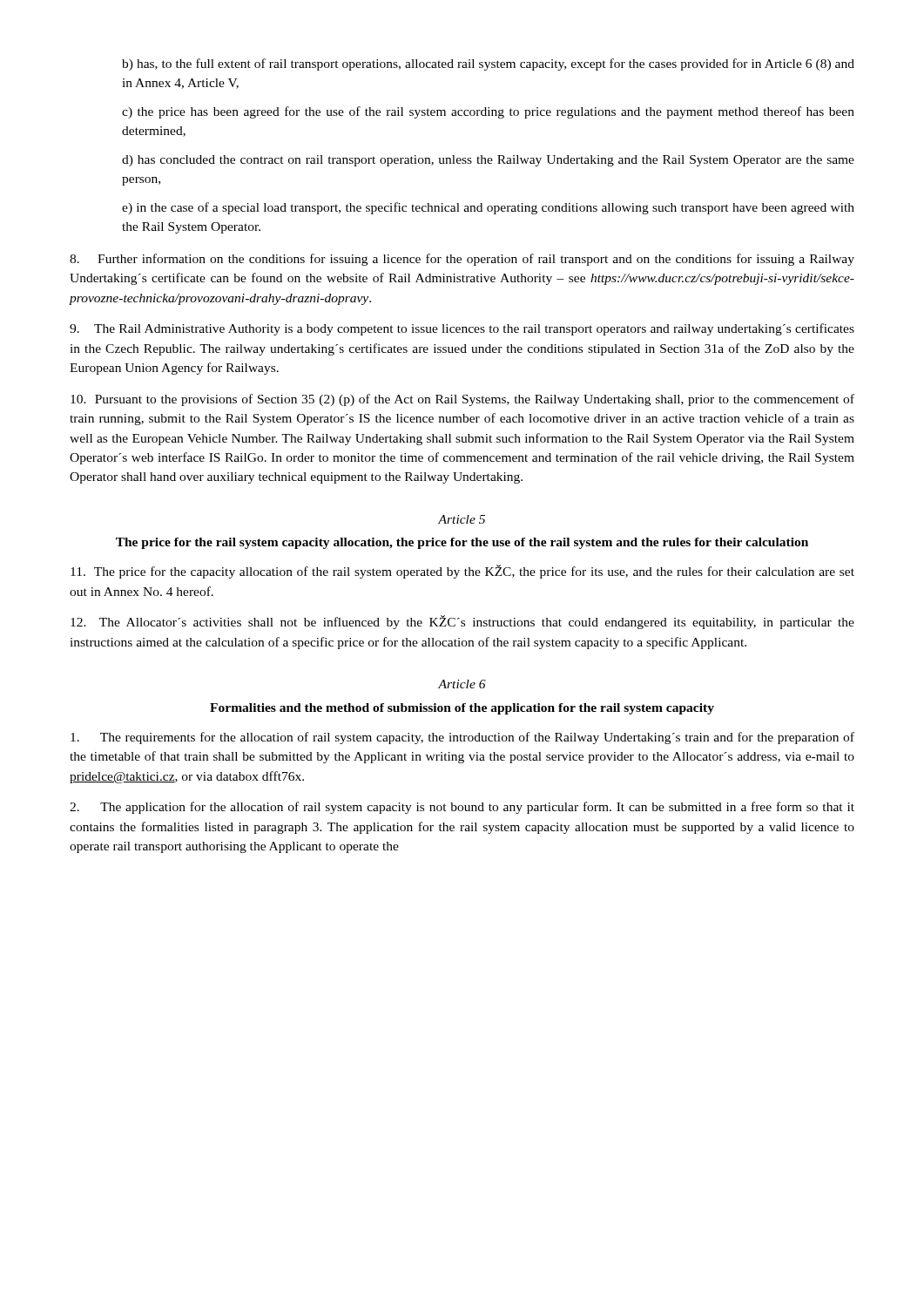Viewport: 924px width, 1307px height.
Task: Locate the block of text that opens with "The requirements for the allocation of rail"
Action: [x=462, y=756]
